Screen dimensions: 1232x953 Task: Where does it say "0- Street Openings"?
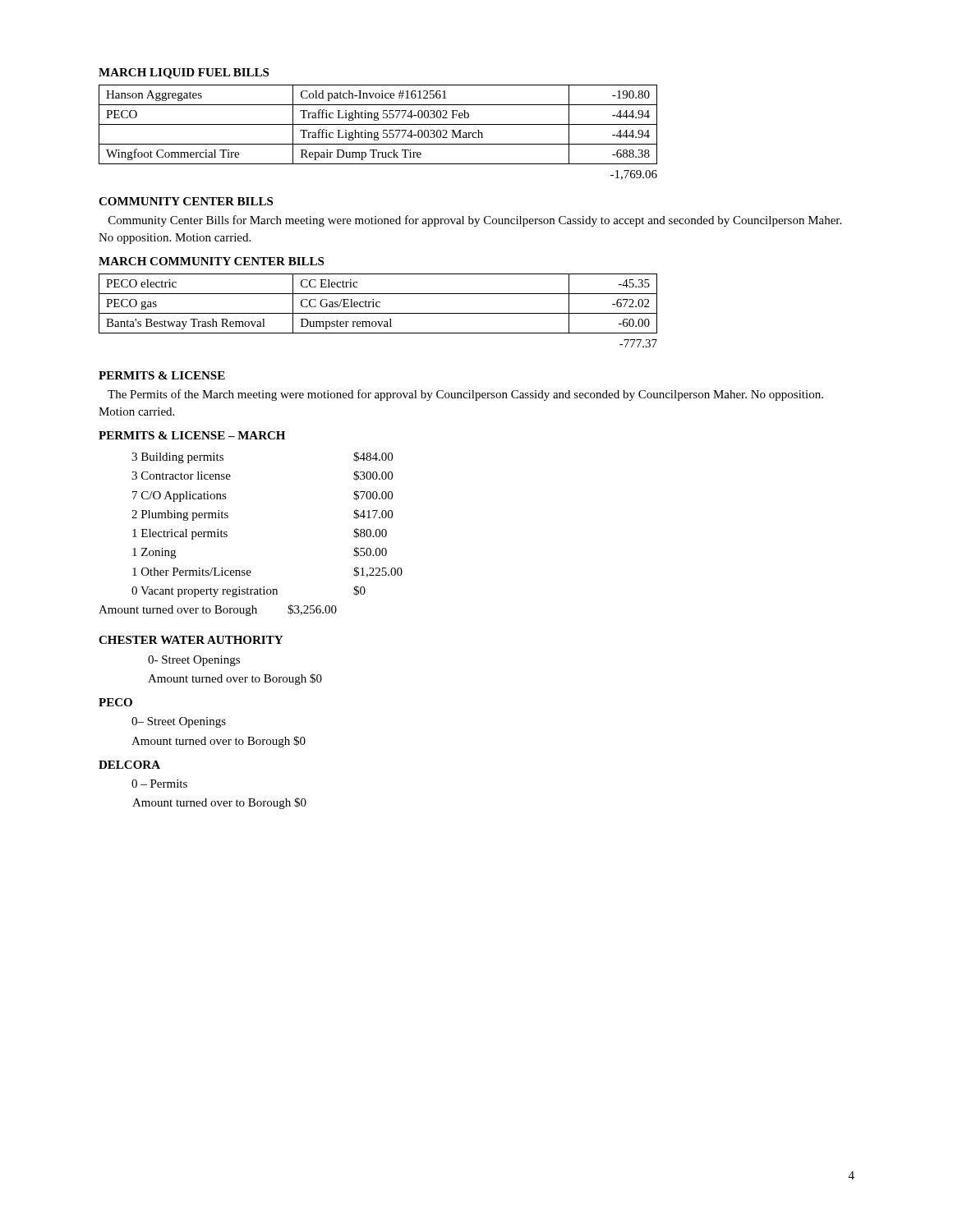(194, 659)
